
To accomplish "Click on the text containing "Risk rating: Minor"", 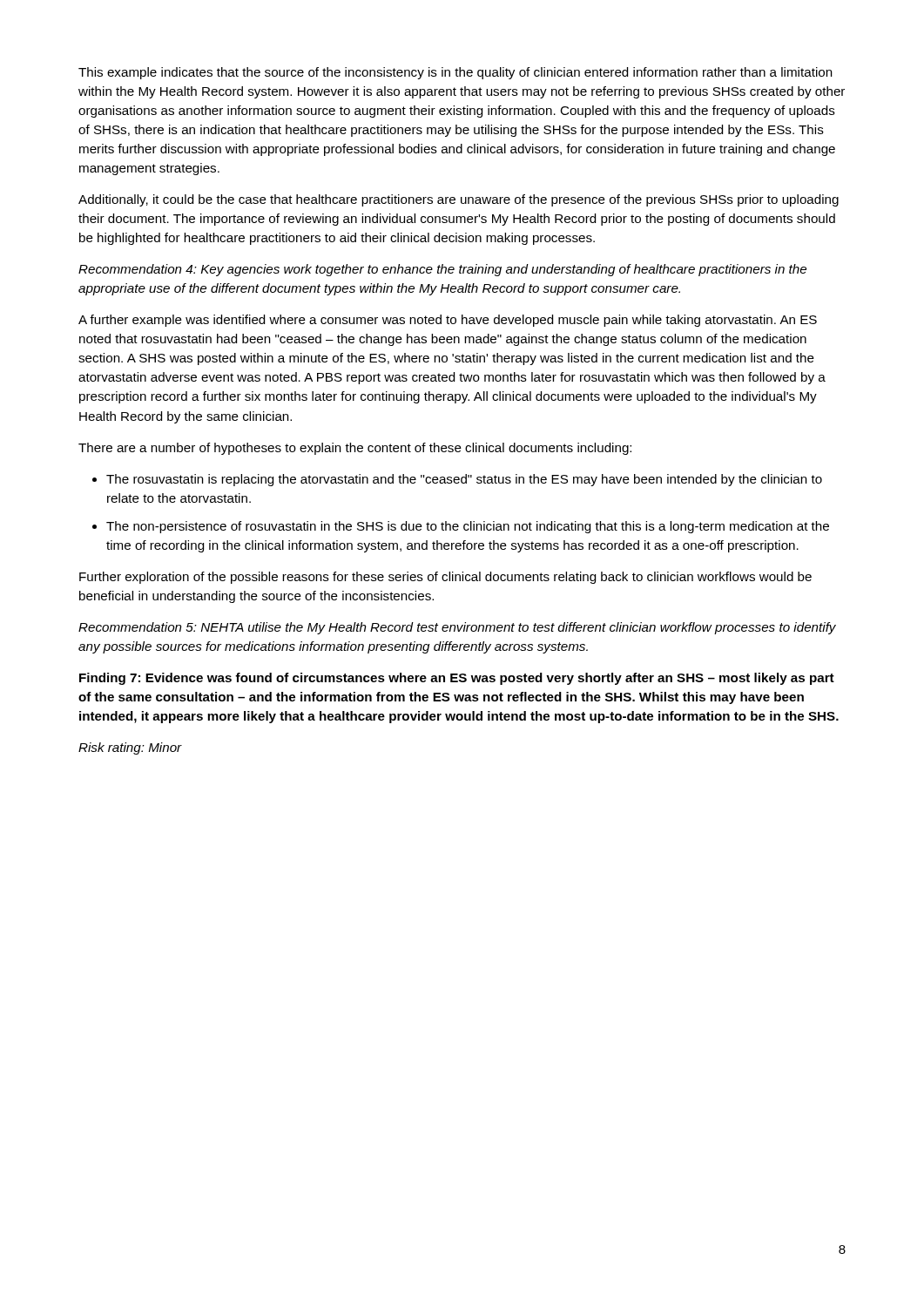I will click(x=130, y=748).
